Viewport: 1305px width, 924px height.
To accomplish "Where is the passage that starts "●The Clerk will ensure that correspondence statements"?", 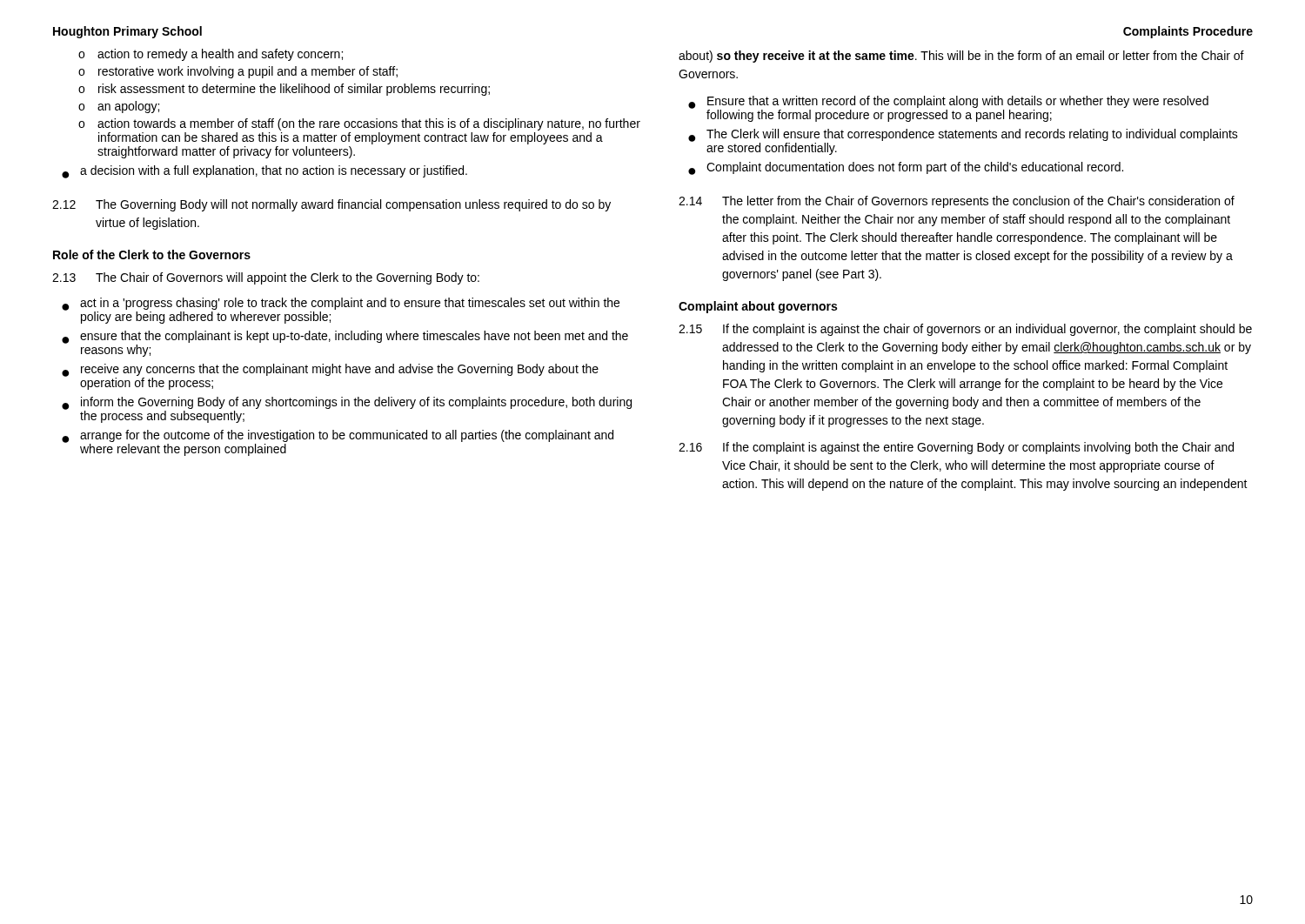I will click(970, 141).
